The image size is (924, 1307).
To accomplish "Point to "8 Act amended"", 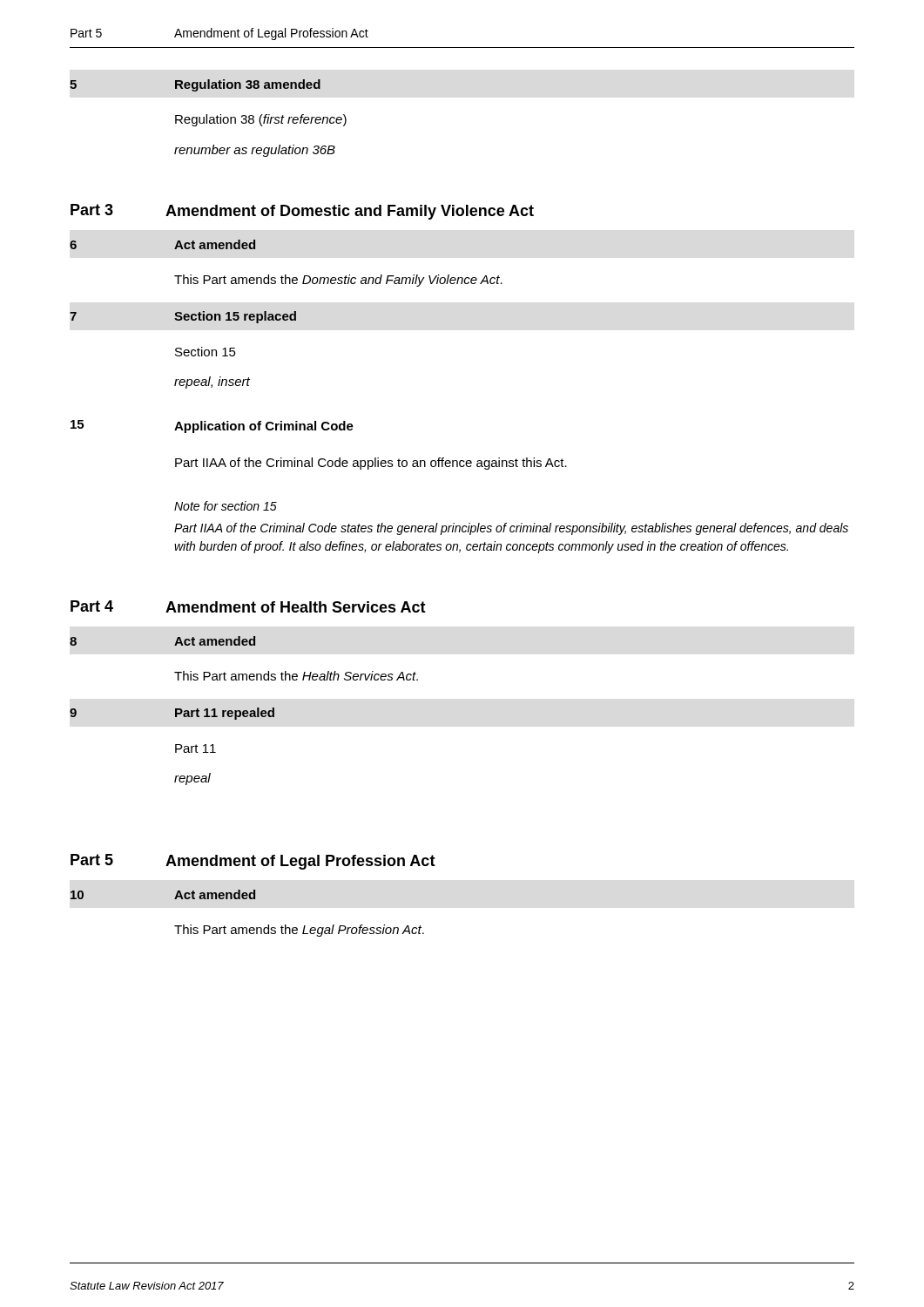I will pos(163,641).
